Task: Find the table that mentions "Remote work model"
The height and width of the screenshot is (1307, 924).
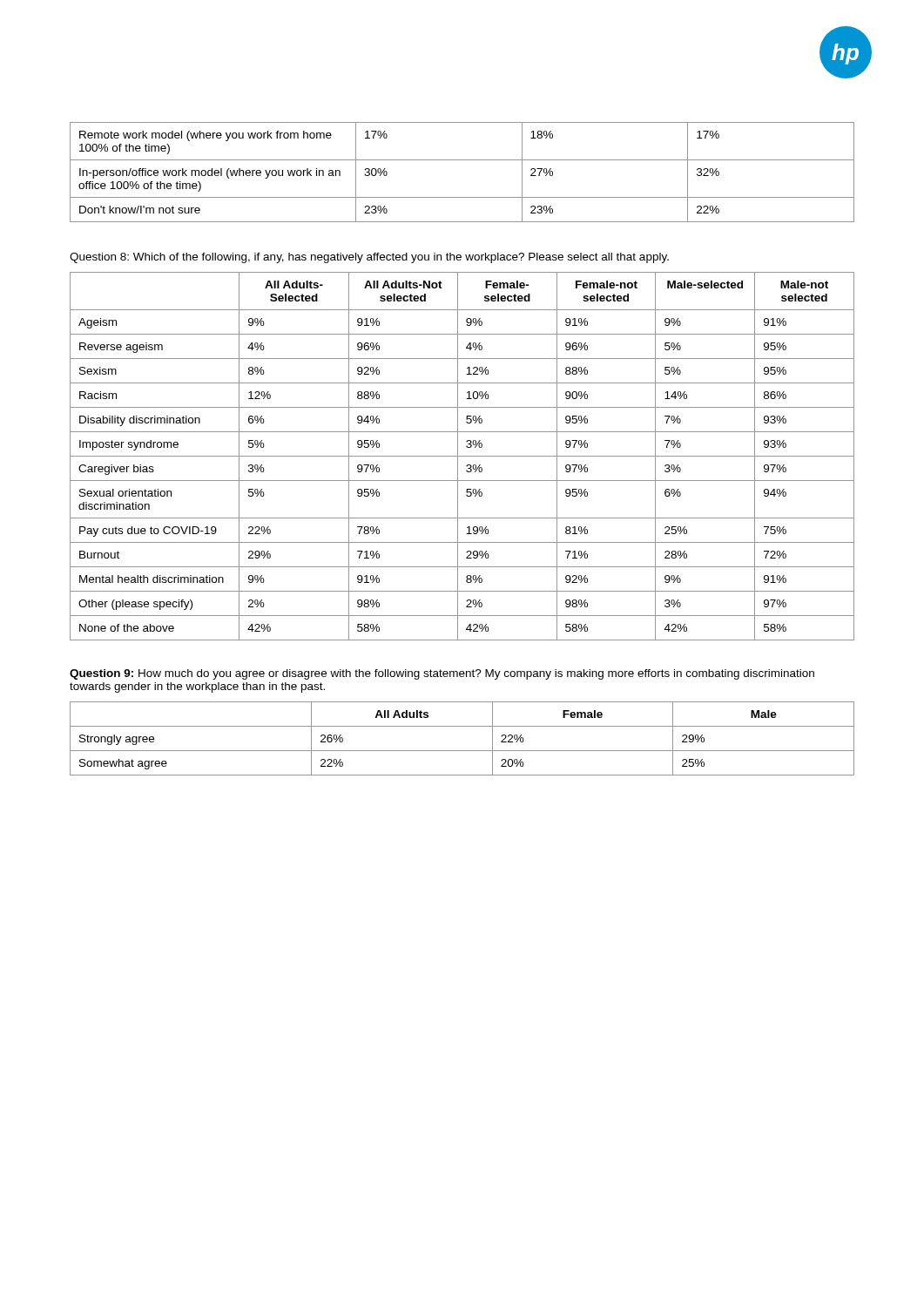Action: (462, 172)
